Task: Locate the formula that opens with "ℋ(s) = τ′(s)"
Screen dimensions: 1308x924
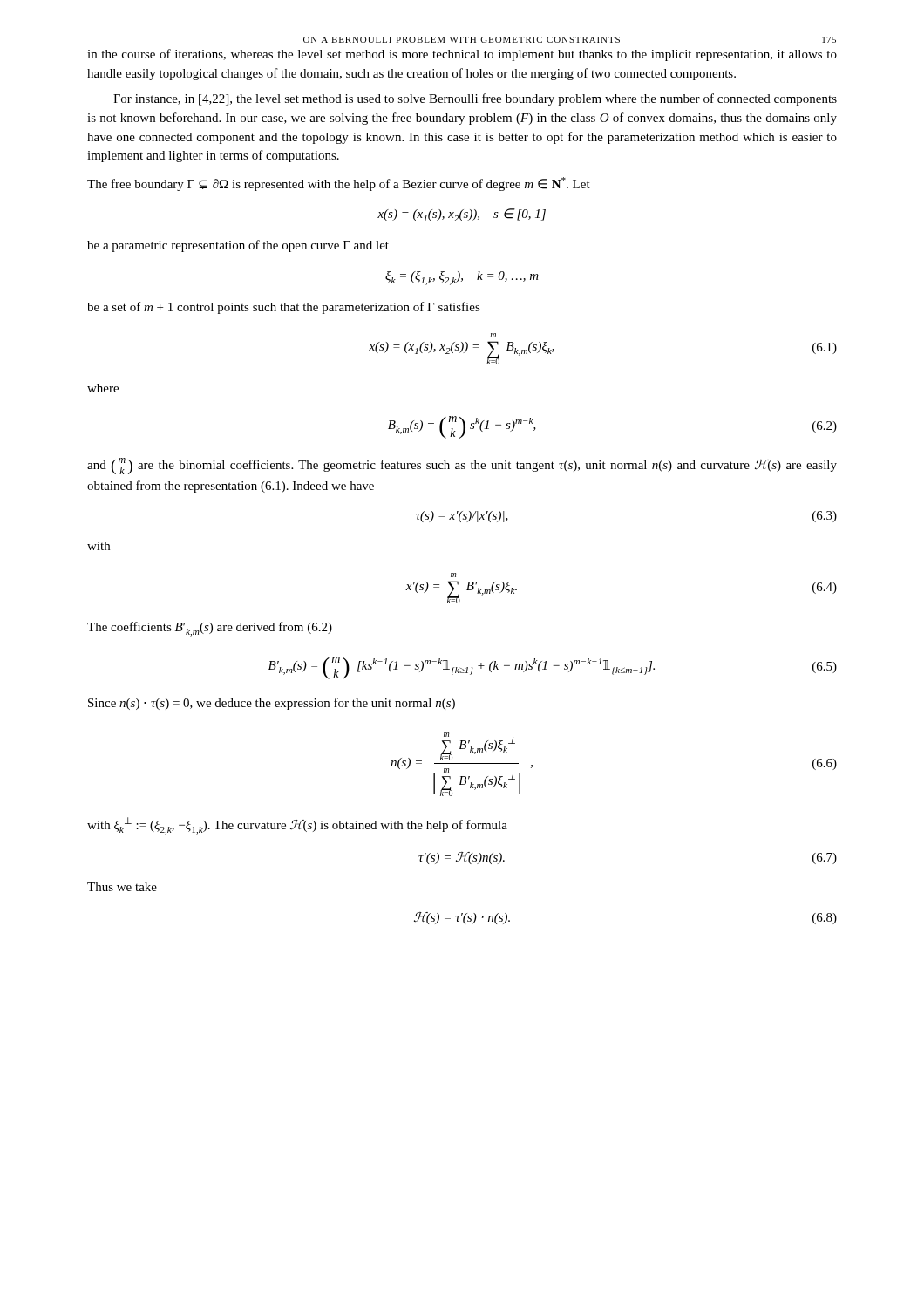Action: point(462,918)
